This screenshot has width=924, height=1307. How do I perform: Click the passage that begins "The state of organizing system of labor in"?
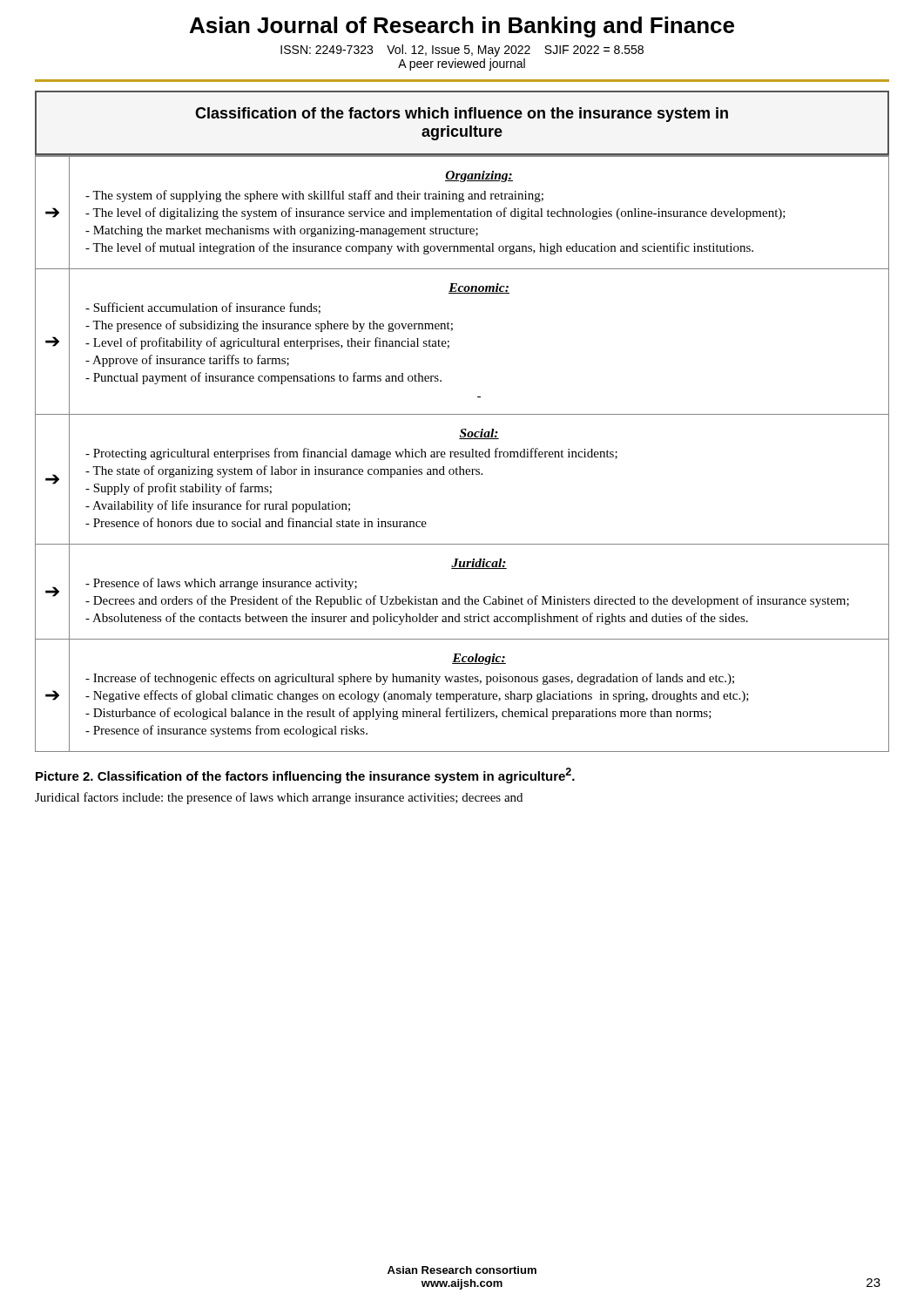tap(284, 471)
